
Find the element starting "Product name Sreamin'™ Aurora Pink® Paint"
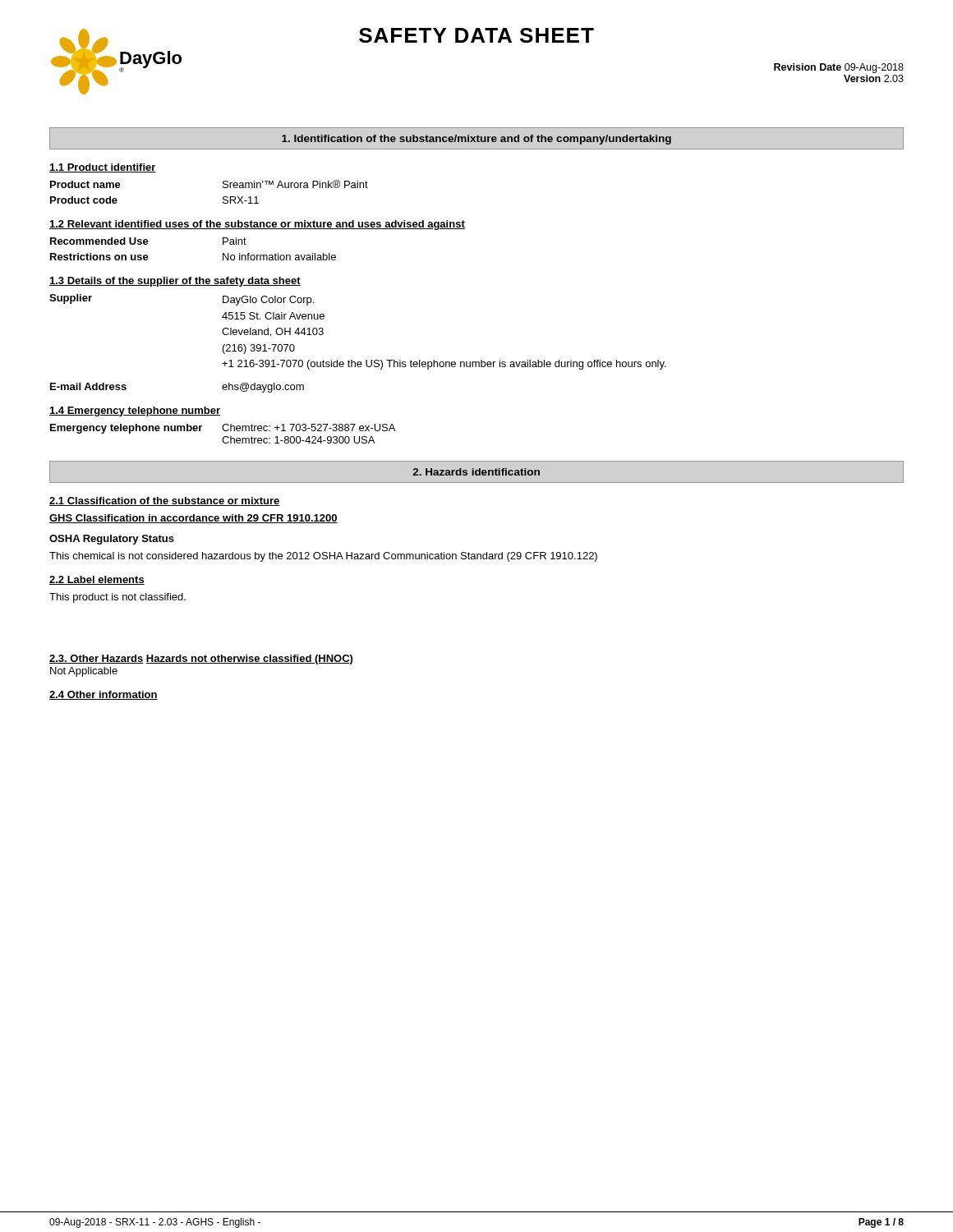(83, 184)
